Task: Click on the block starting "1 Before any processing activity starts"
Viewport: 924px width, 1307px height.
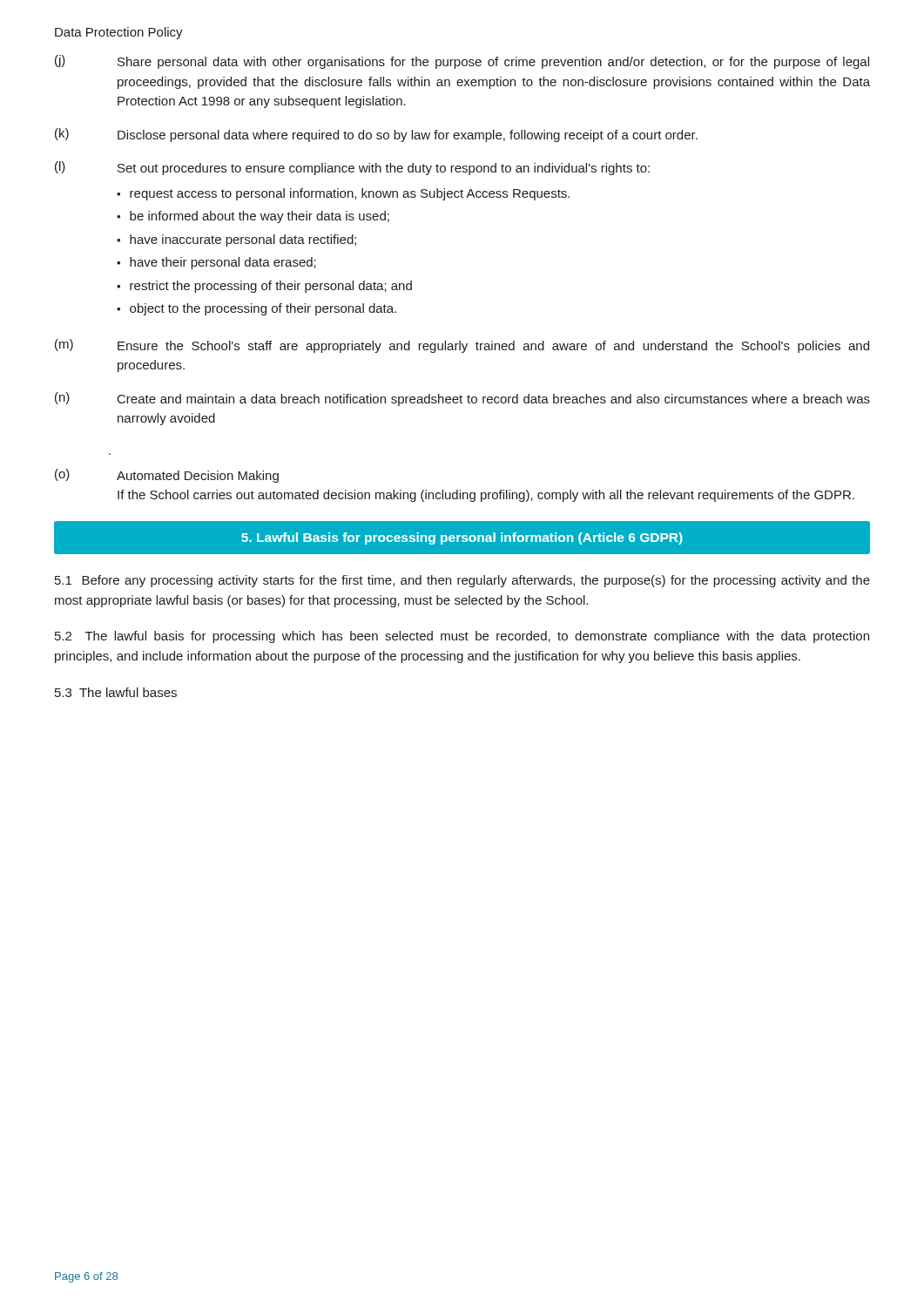Action: (462, 590)
